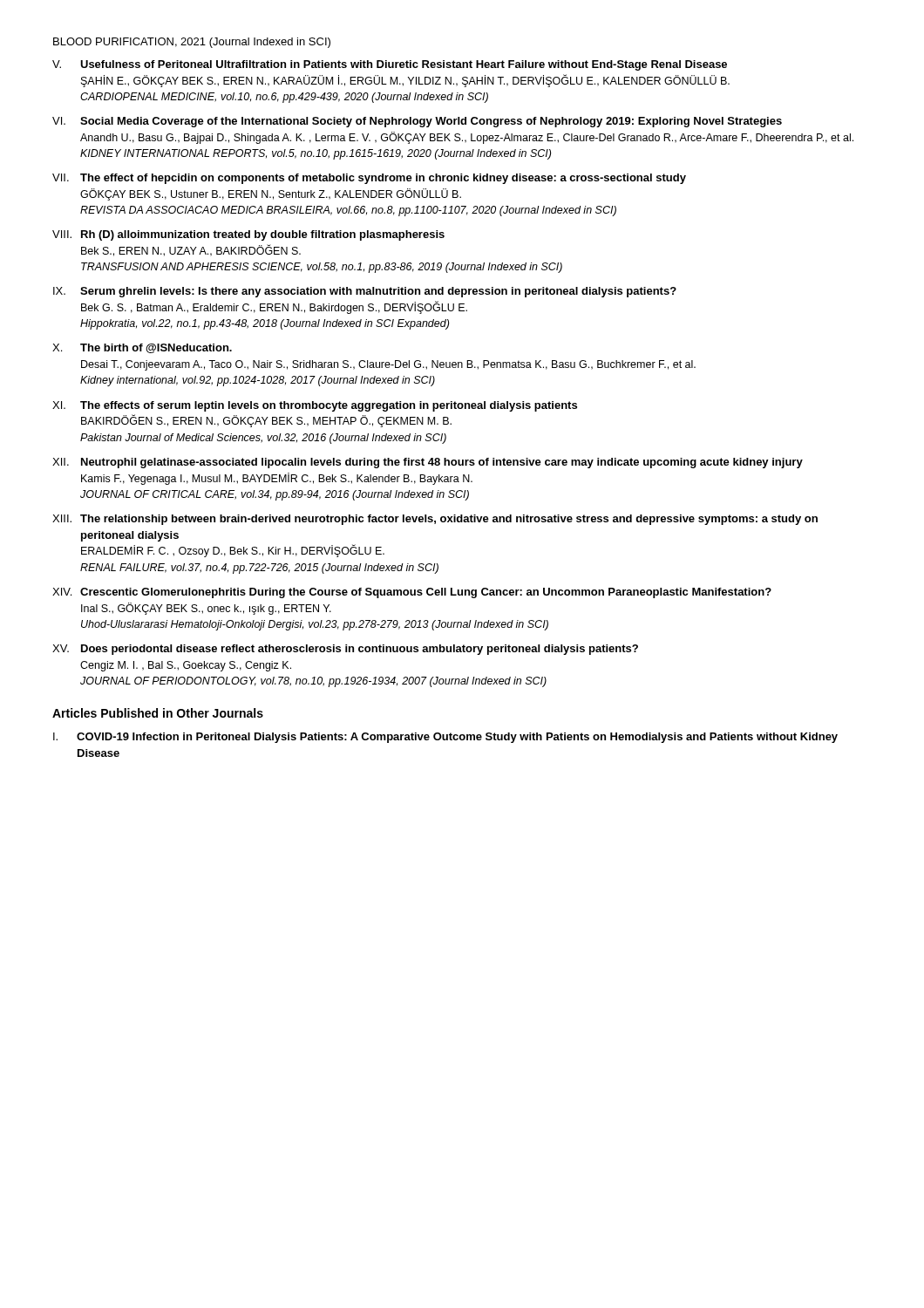Screen dimensions: 1308x924
Task: Select the section header with the text "Articles Published in Other Journals"
Action: coord(158,713)
